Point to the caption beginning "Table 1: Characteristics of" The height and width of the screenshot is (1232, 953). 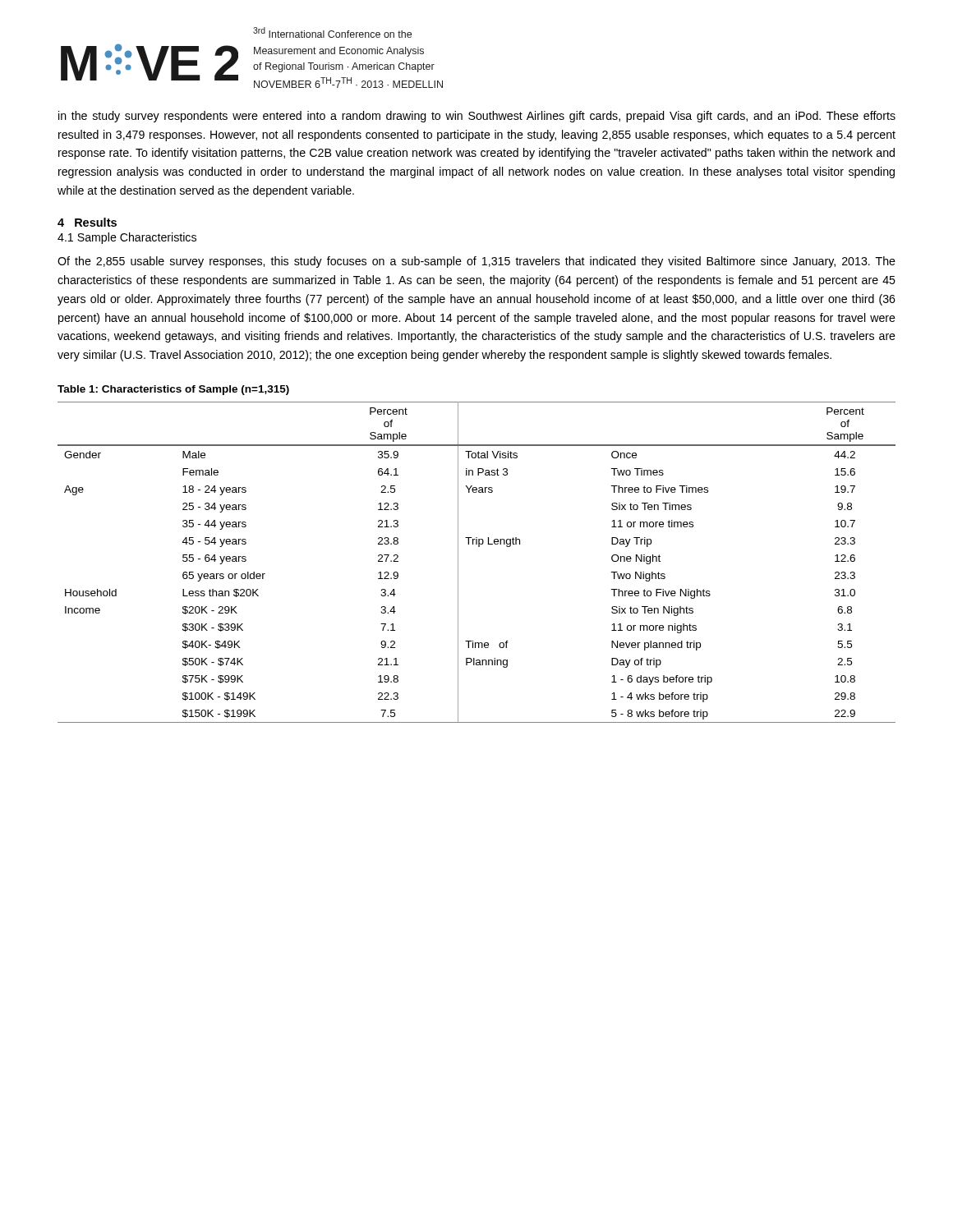click(173, 389)
